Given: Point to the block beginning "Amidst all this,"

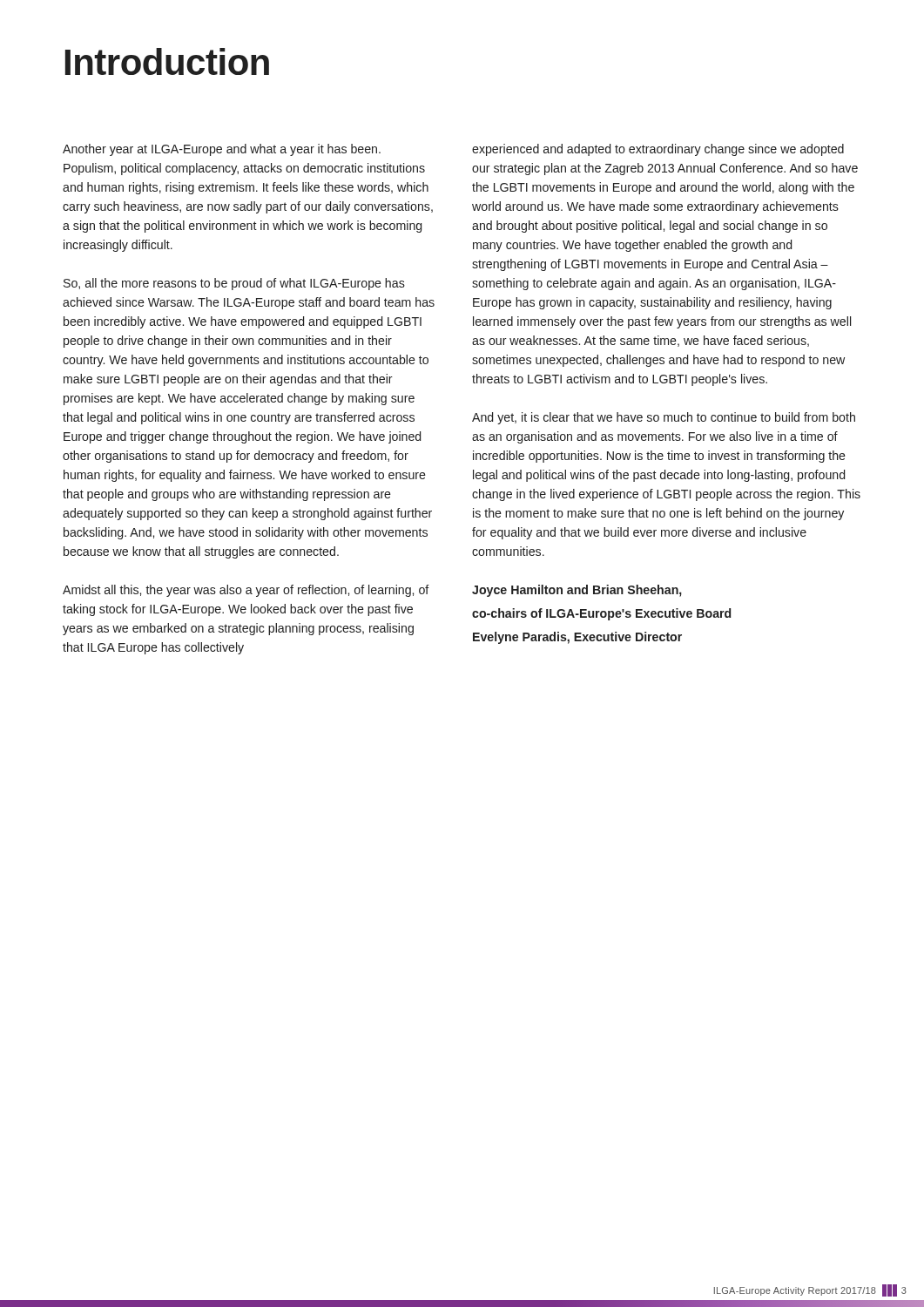Looking at the screenshot, I should [x=246, y=619].
